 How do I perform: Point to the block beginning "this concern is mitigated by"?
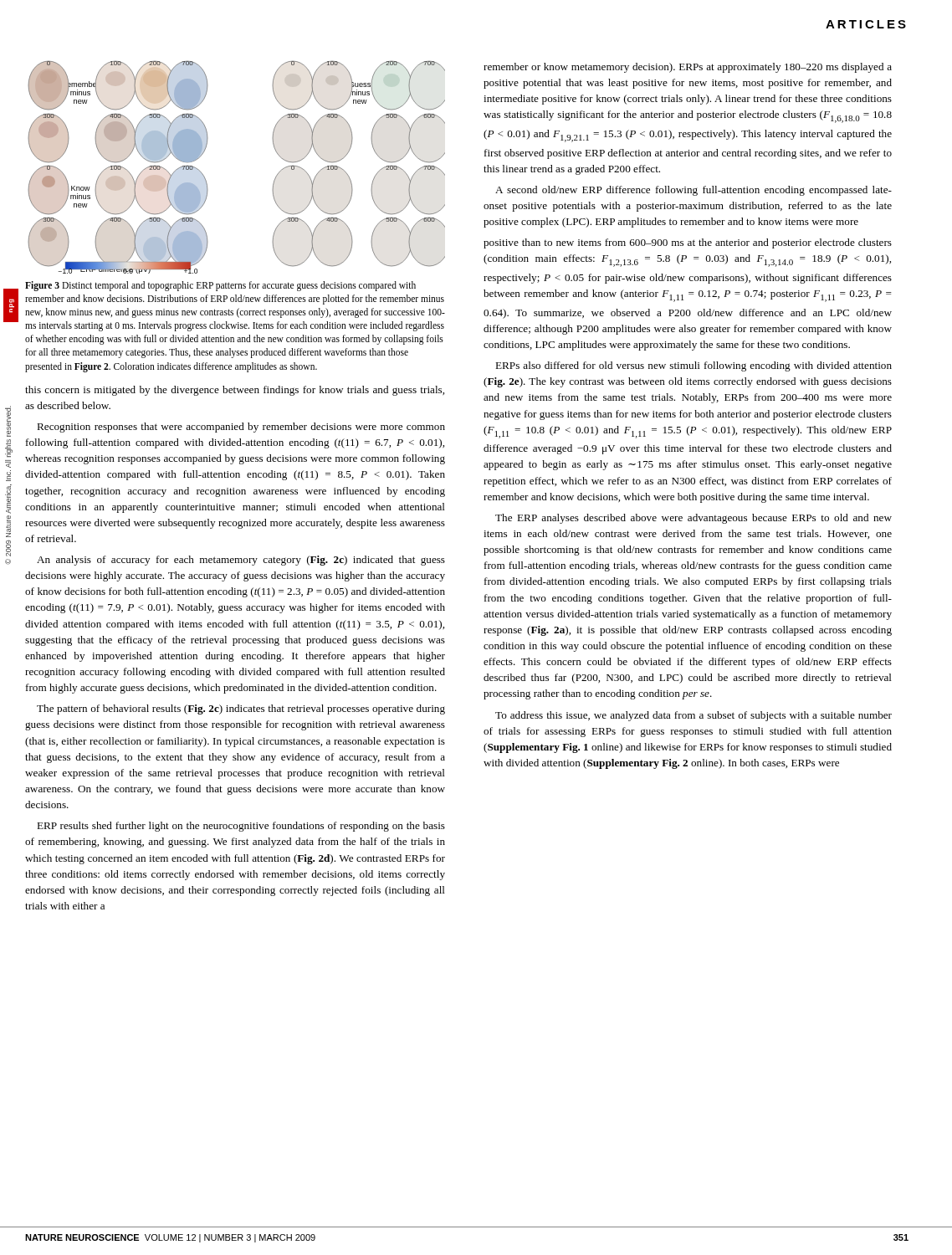235,397
